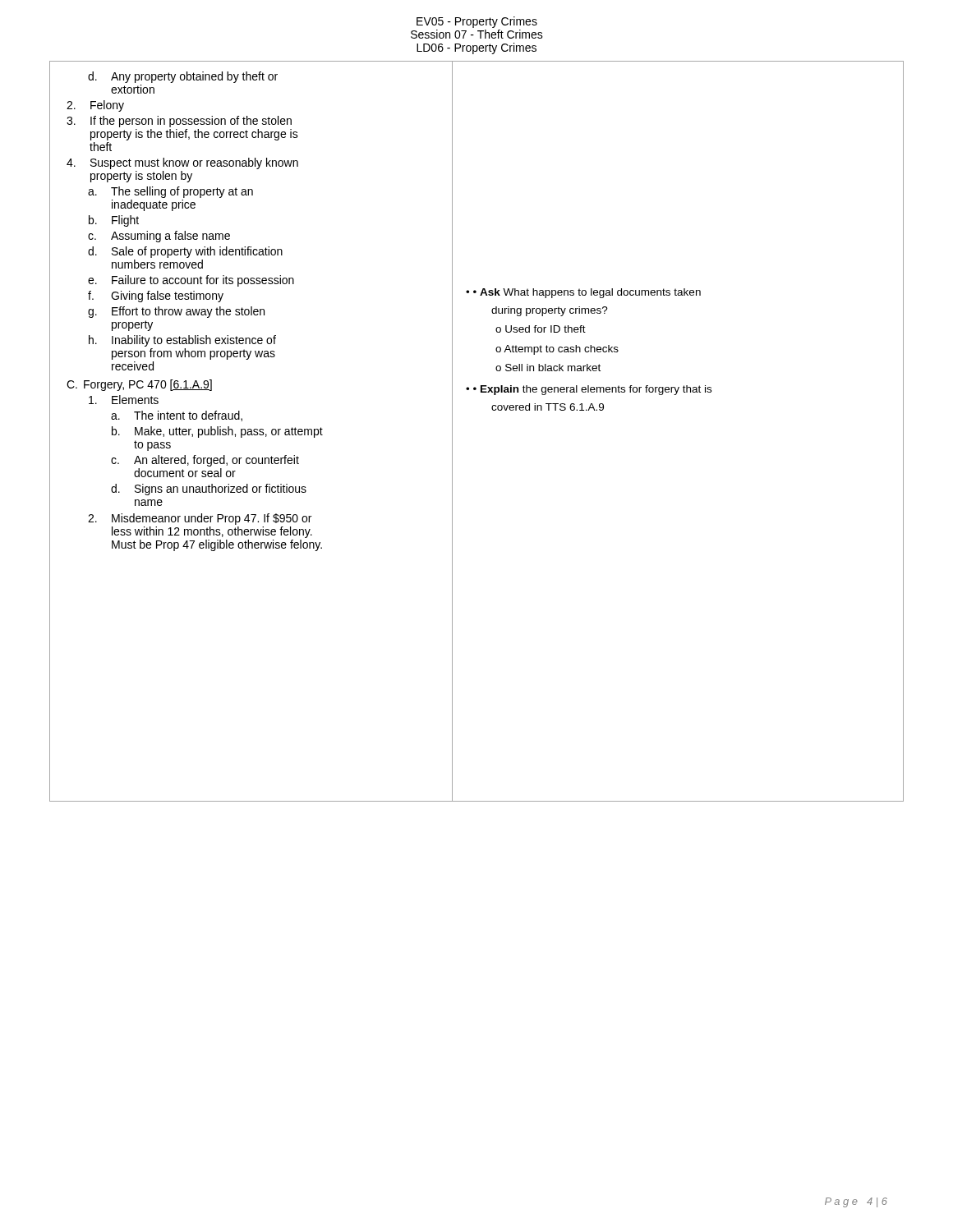Find the block on this page that starts "c. An altered, forged, or"
The height and width of the screenshot is (1232, 953).
[x=275, y=466]
